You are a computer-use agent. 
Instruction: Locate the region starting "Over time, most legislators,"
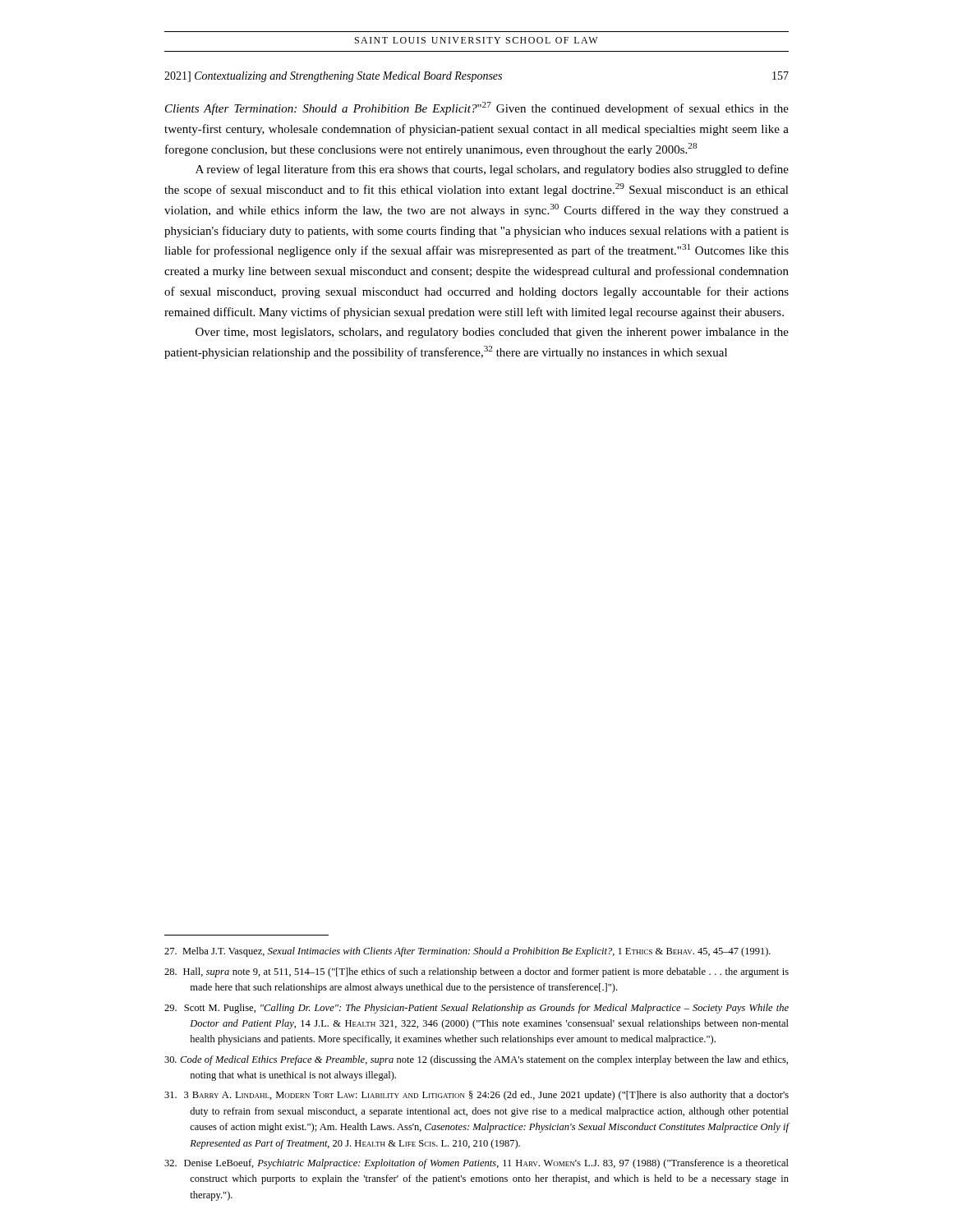(x=476, y=342)
